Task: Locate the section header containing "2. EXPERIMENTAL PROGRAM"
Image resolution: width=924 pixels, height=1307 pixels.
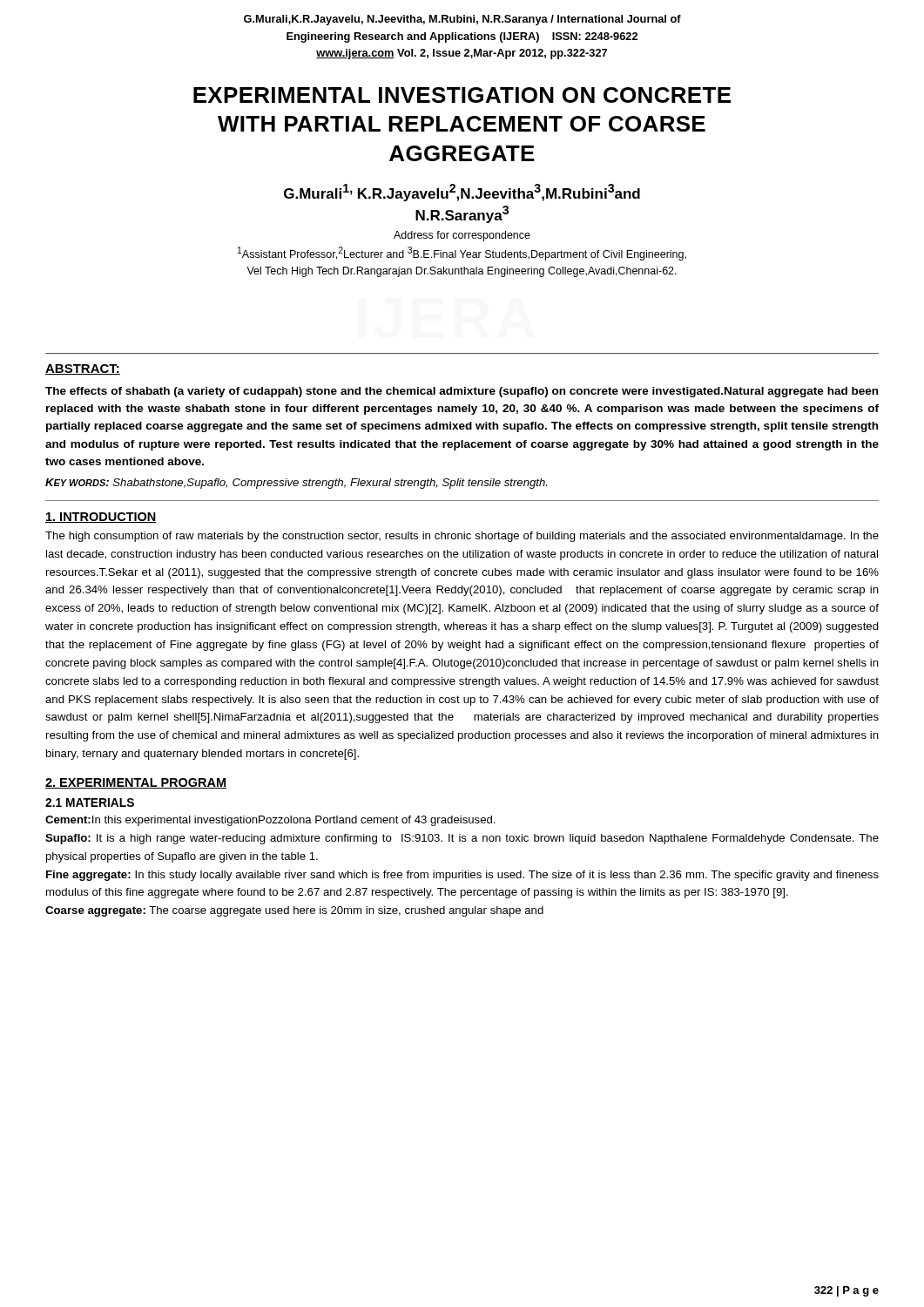Action: coord(136,782)
